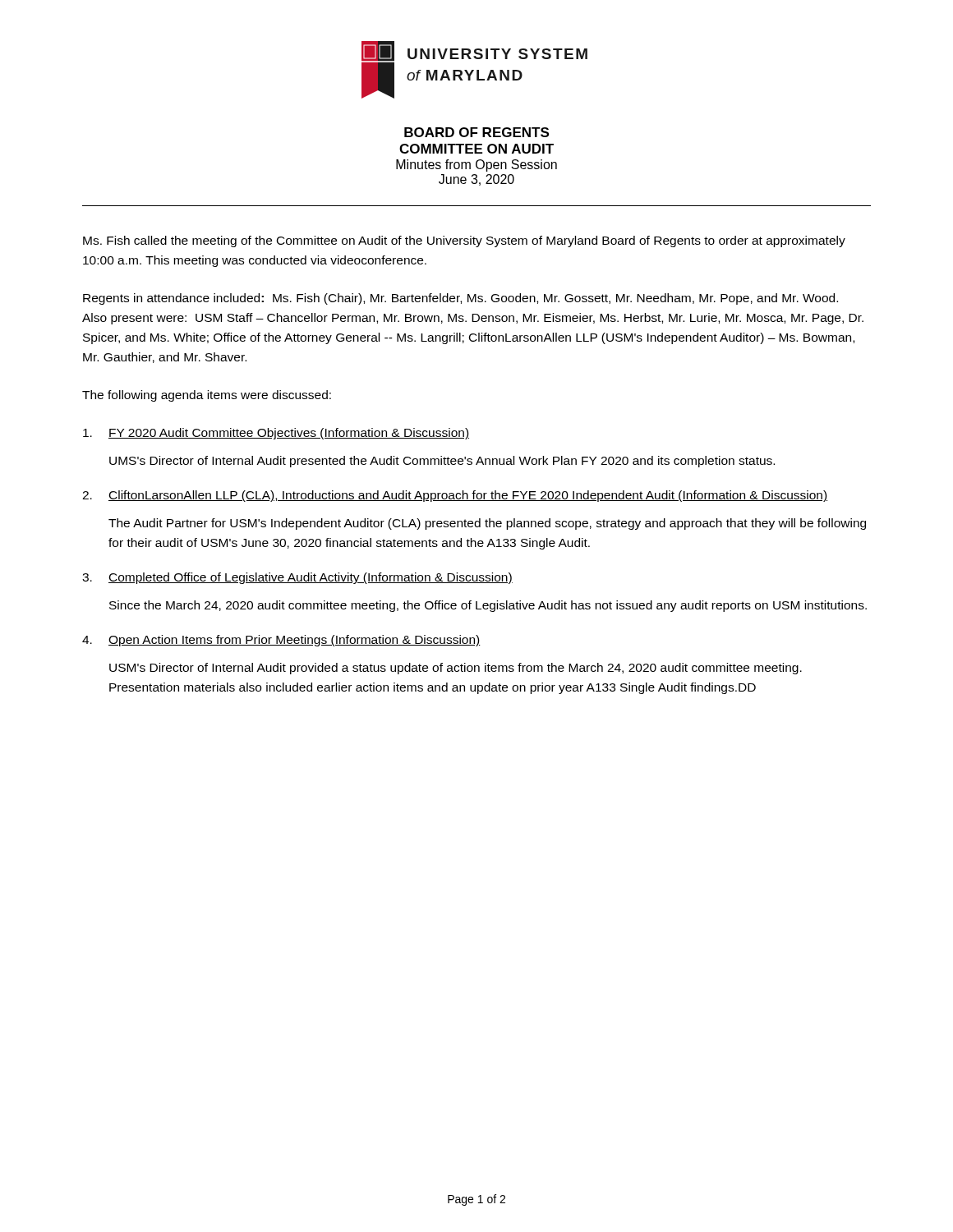Screen dimensions: 1232x953
Task: Locate the block of text that opens with "4. Open Action Items from Prior Meetings (Information"
Action: pyautogui.click(x=281, y=640)
